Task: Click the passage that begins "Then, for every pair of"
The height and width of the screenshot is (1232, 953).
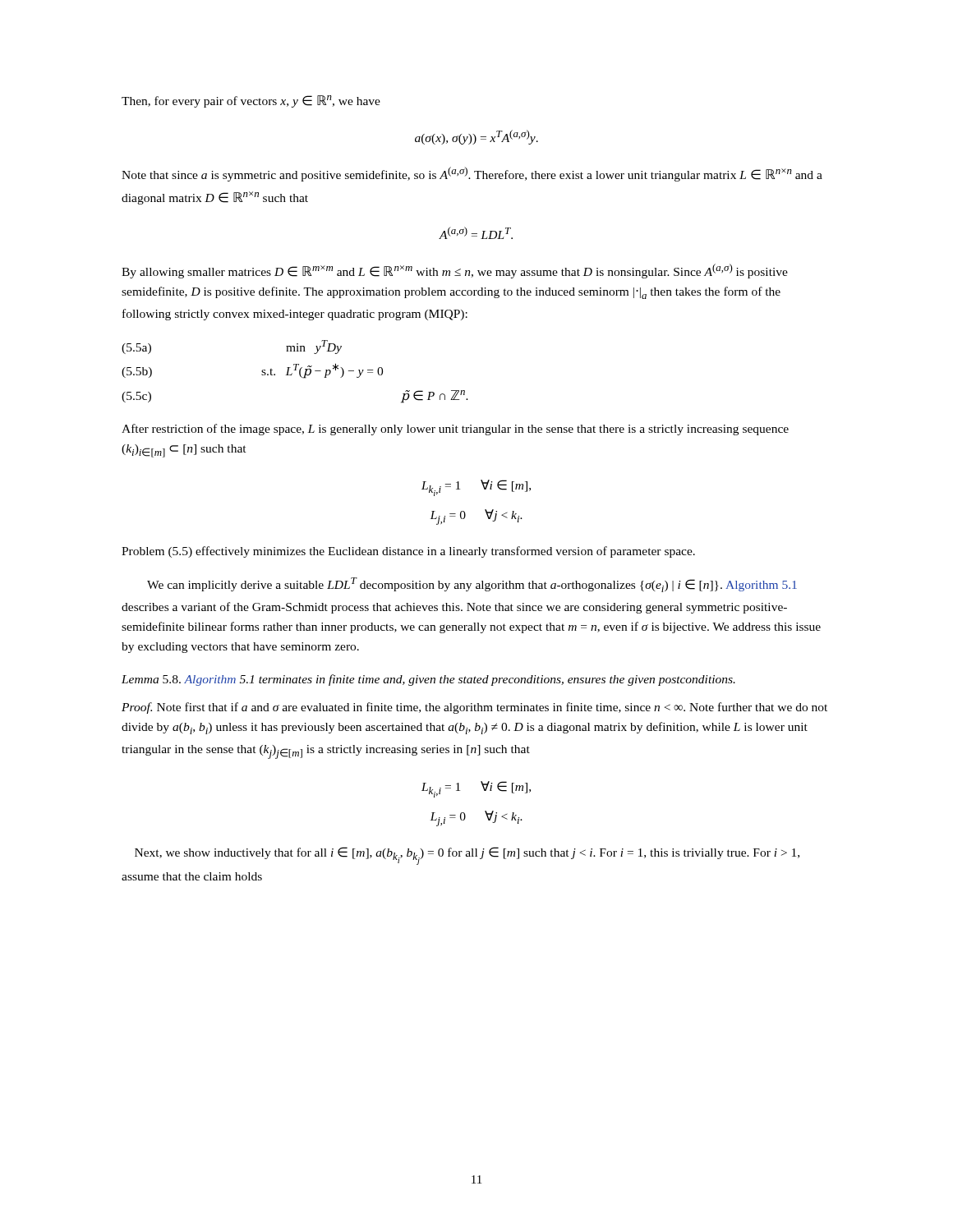Action: click(251, 99)
